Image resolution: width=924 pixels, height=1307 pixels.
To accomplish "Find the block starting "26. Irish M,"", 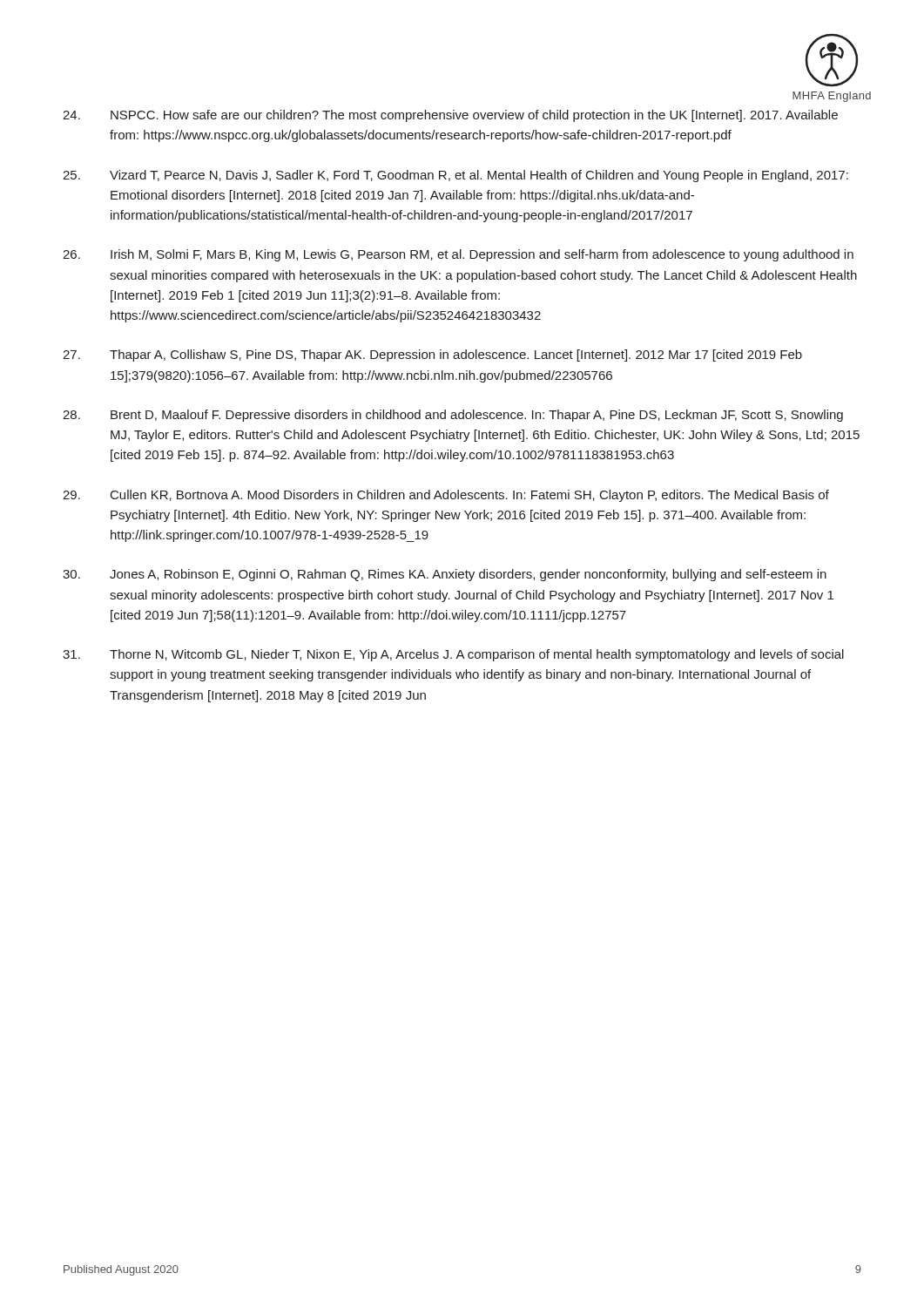I will (462, 285).
